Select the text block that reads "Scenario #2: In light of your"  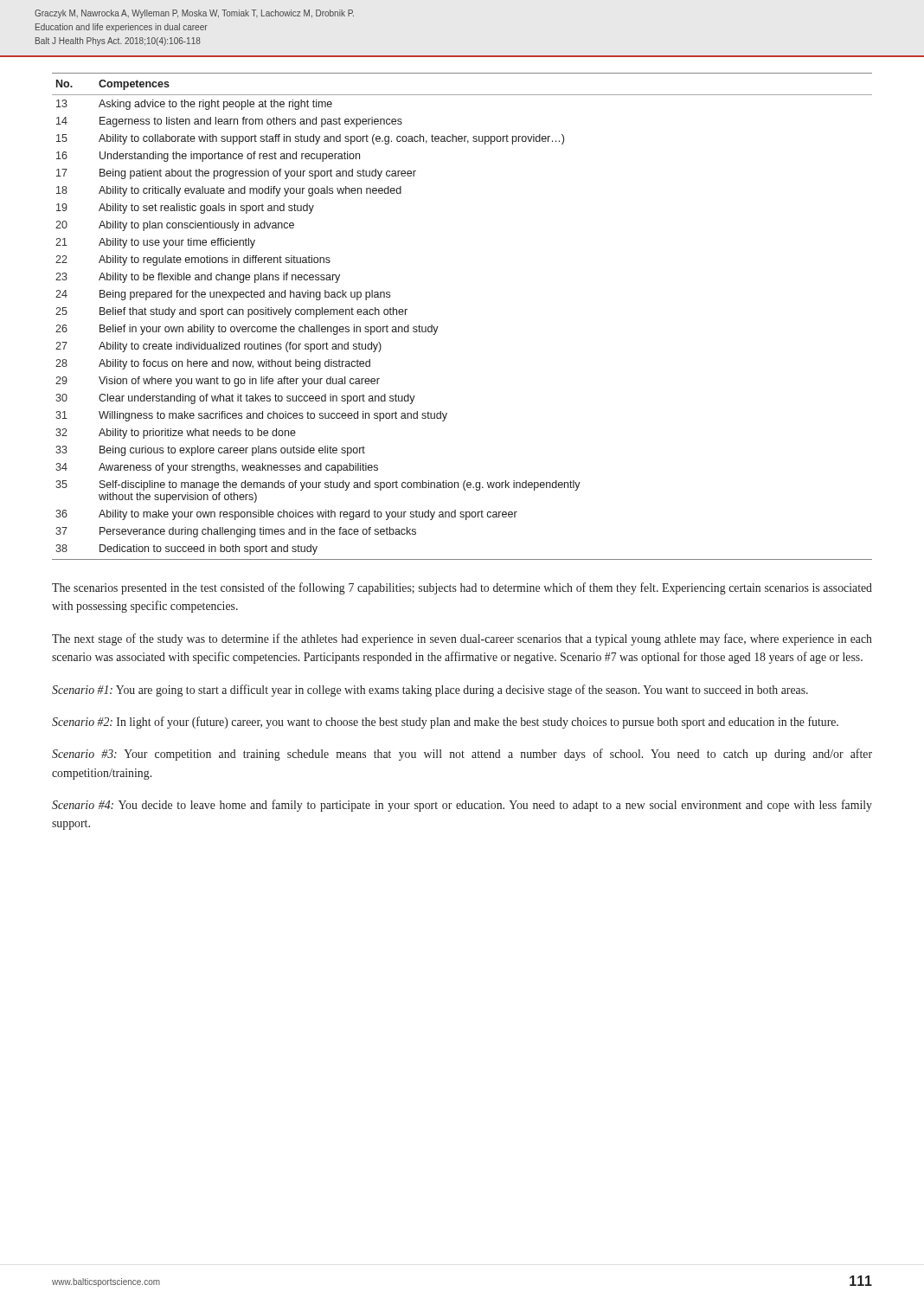click(446, 722)
